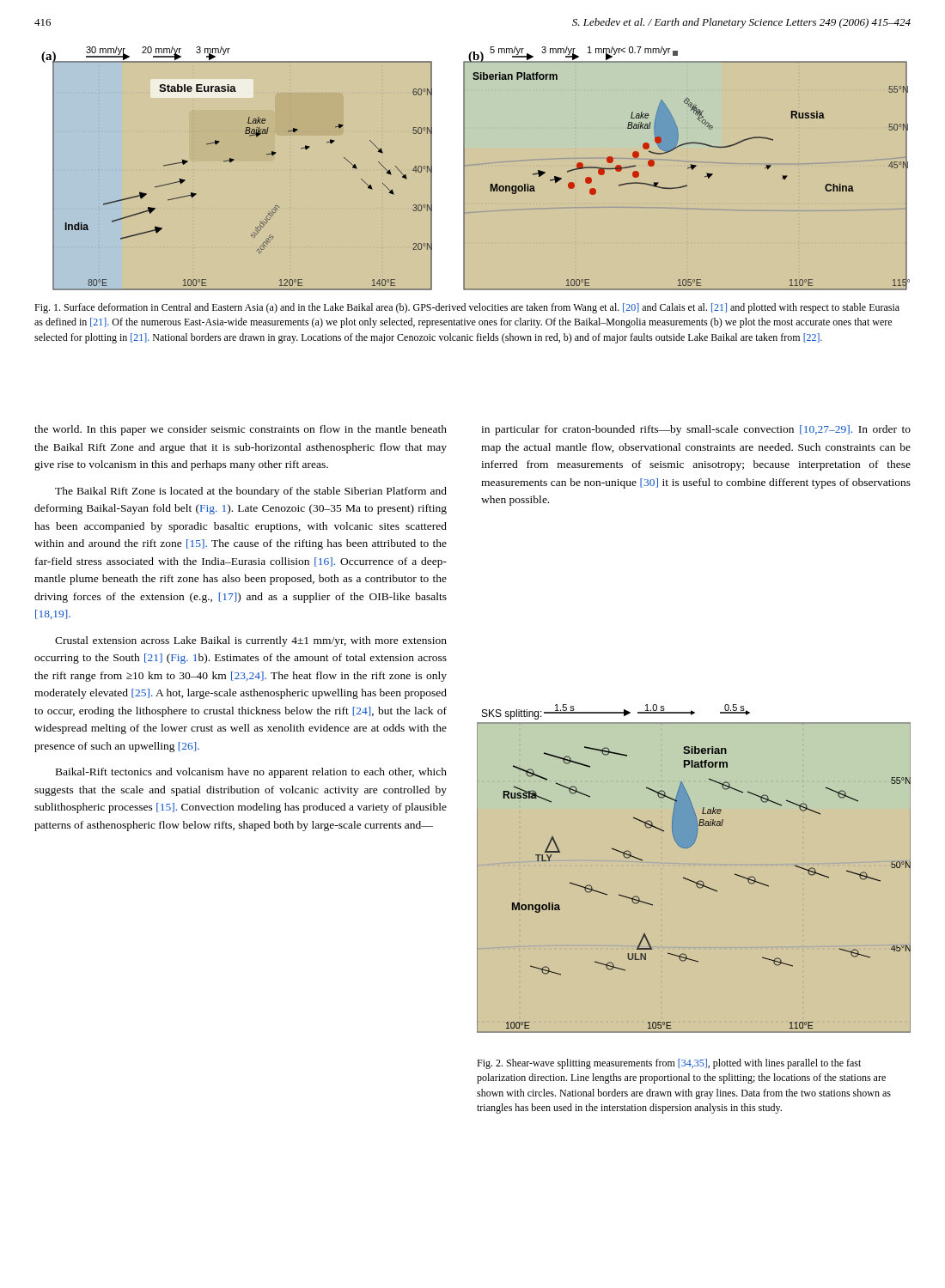Point to the caption beginning "Fig. 1. Surface deformation in Central and Eastern"
The image size is (945, 1288).
(467, 322)
